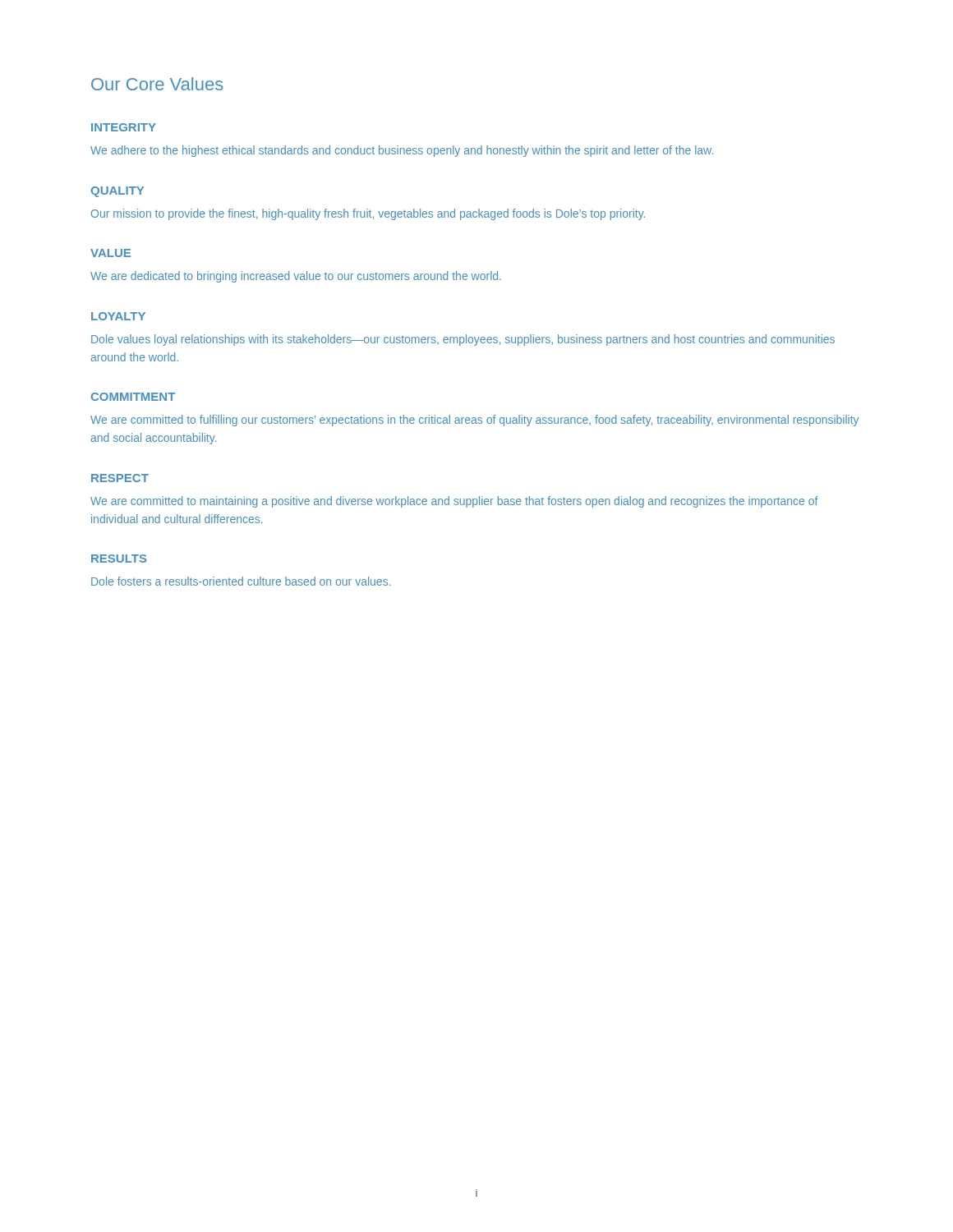
Task: Find the text block containing "We are dedicated to"
Action: 296,276
